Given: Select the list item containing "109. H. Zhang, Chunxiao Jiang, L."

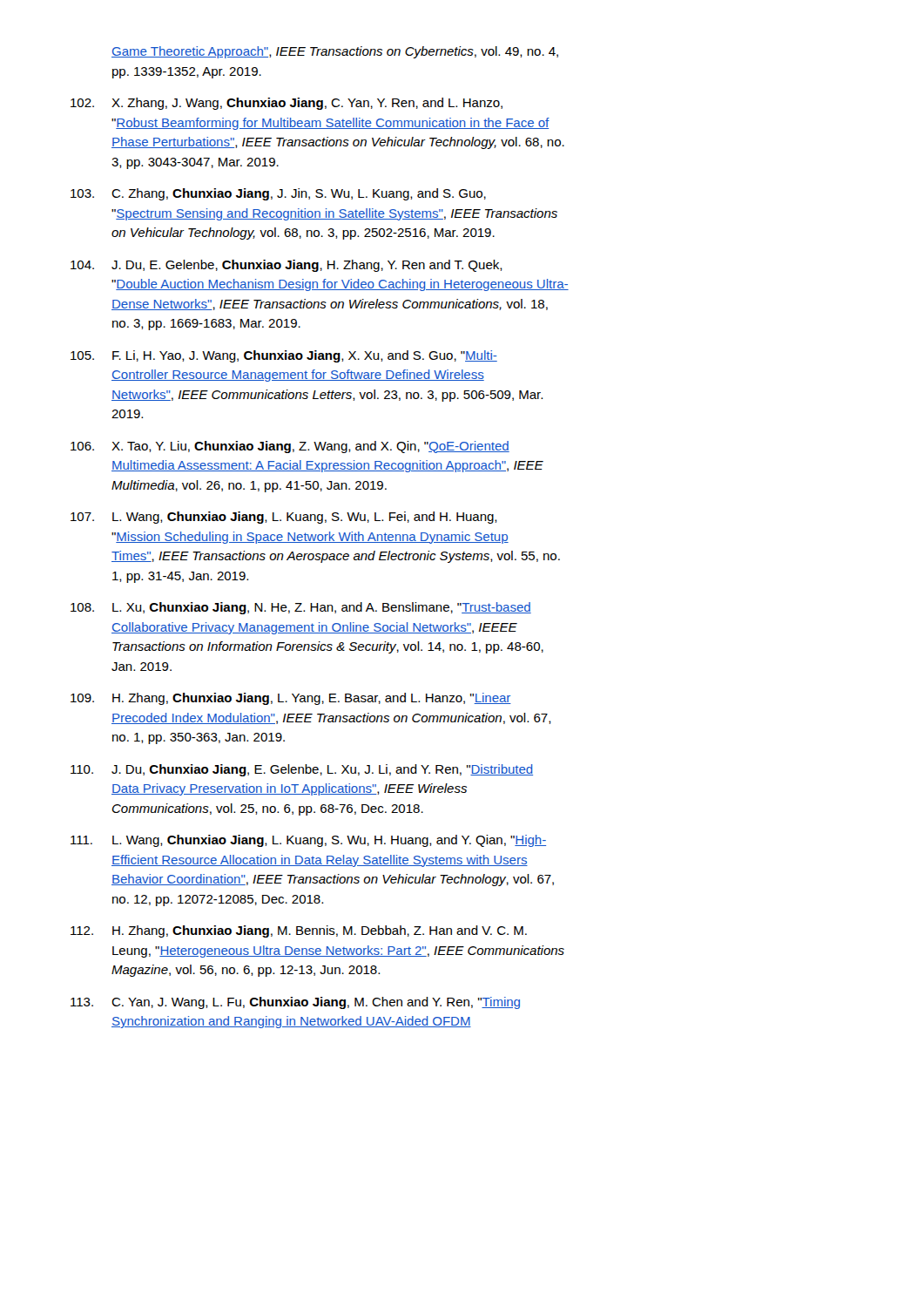Looking at the screenshot, I should (462, 718).
